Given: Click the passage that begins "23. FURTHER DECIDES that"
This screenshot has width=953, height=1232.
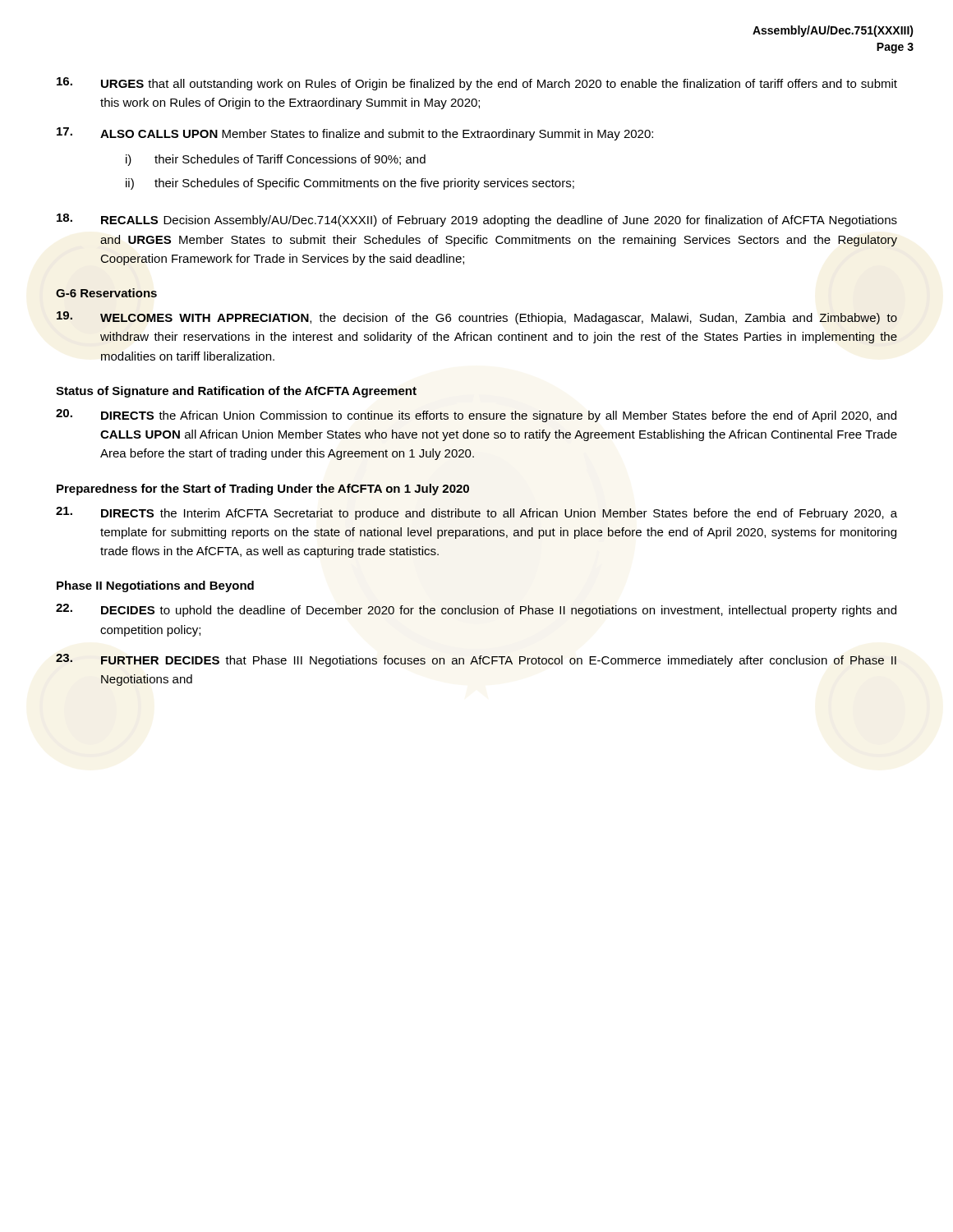Looking at the screenshot, I should pos(476,669).
